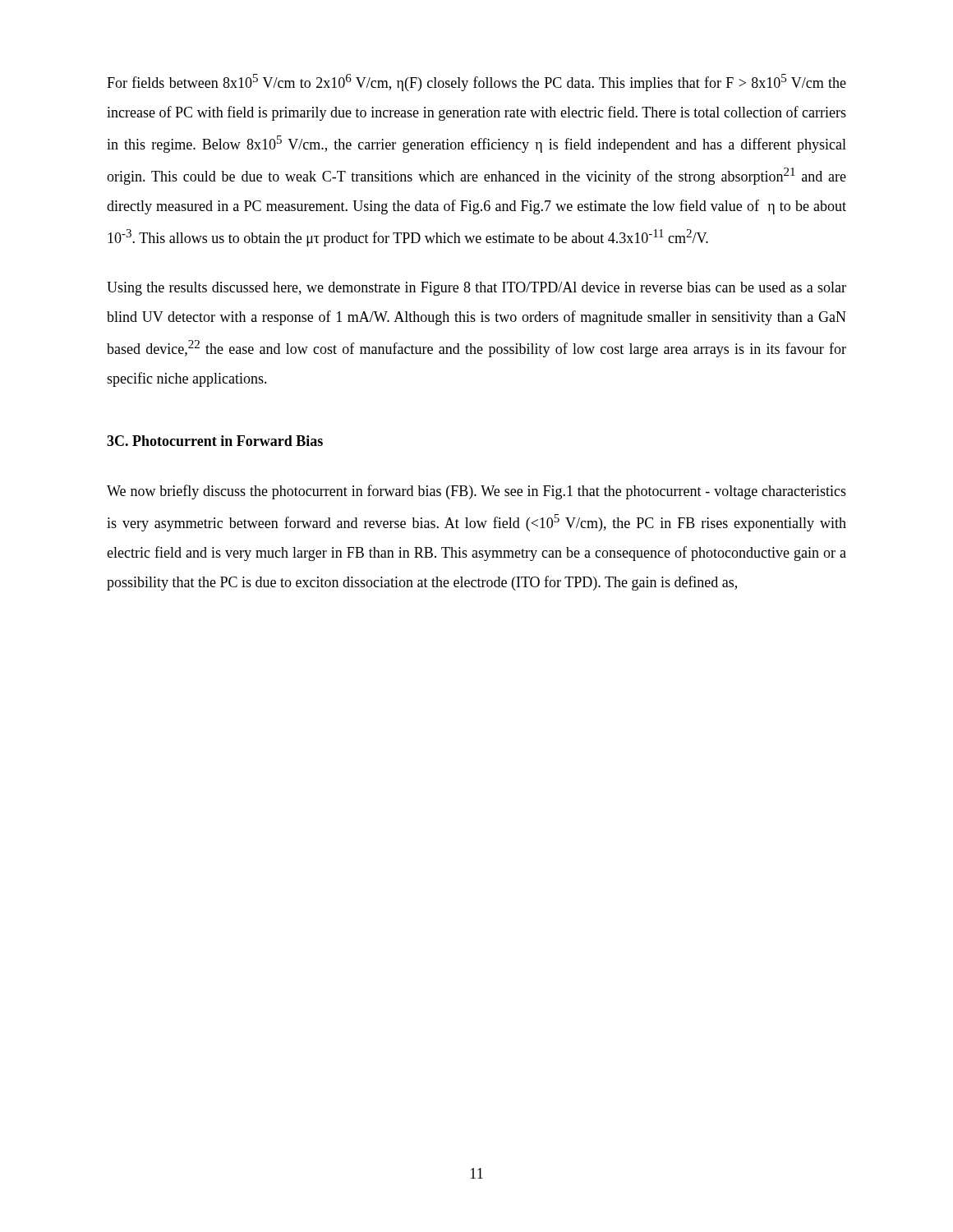Point to the region starting "For fields between 8x105"

pyautogui.click(x=476, y=159)
